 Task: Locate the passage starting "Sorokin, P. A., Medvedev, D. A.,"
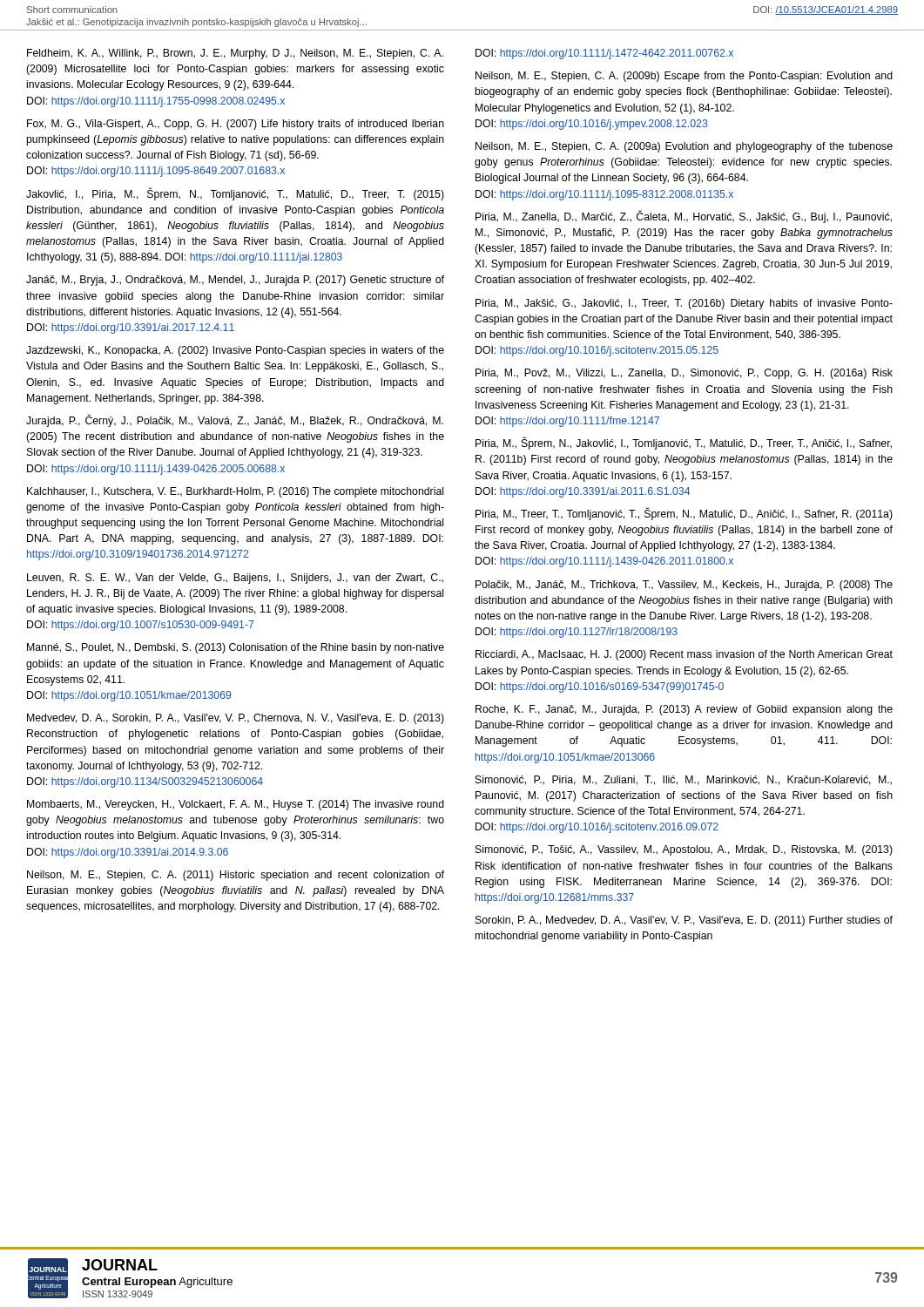(684, 928)
